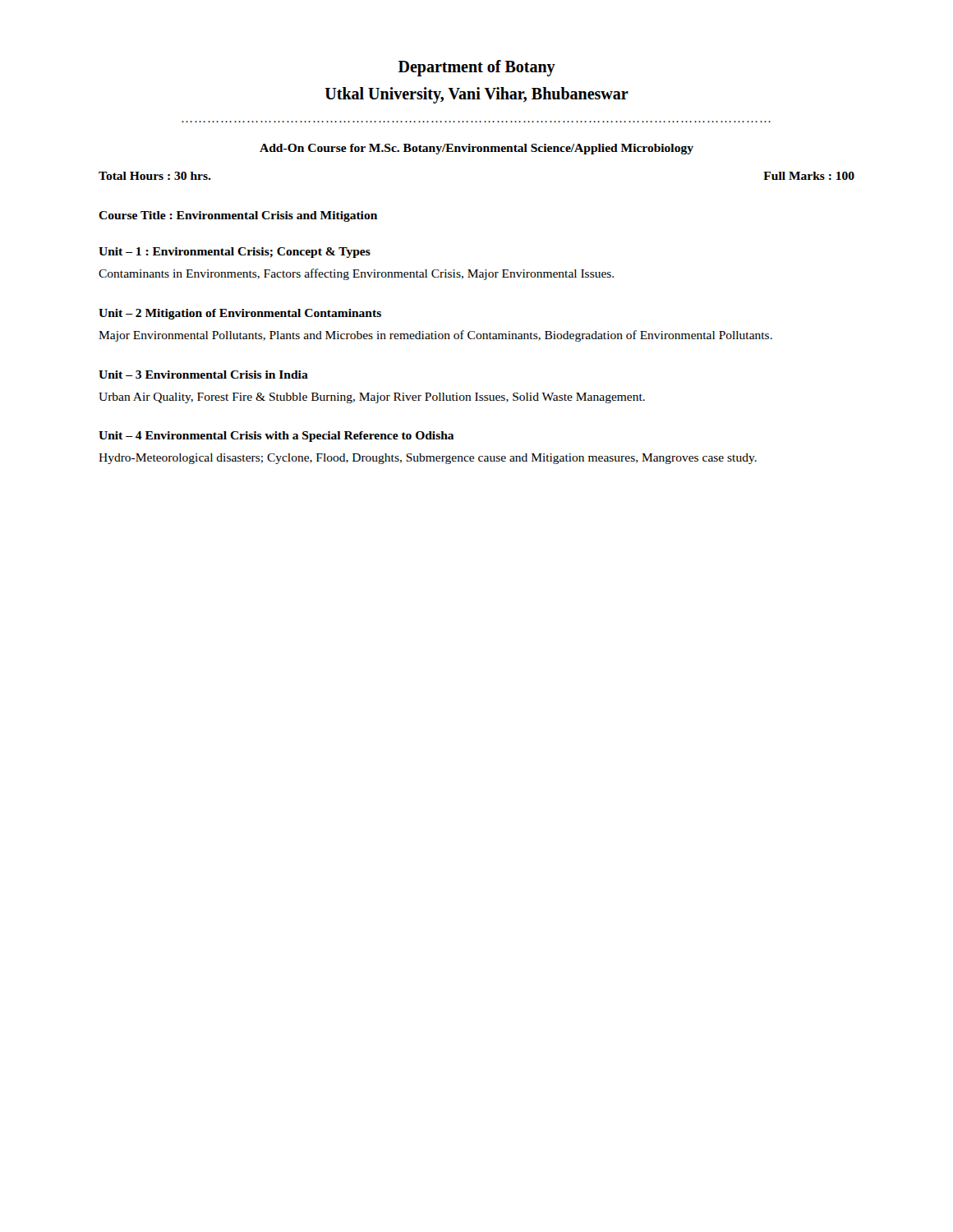Select the passage starting "Urban Air Quality, Forest"
This screenshot has height=1232, width=953.
click(372, 396)
